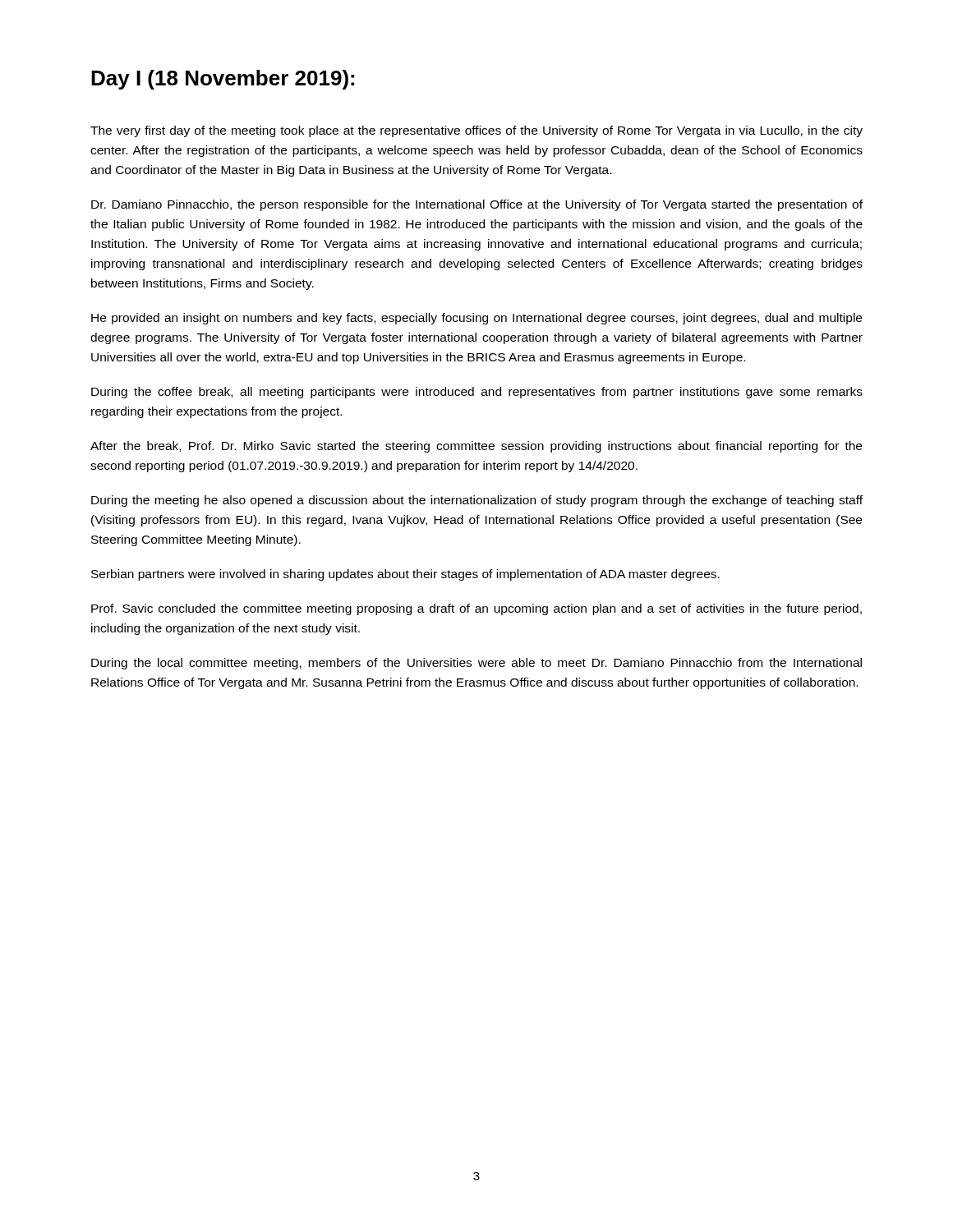Point to the block beginning "He provided an insight on numbers and"
This screenshot has width=953, height=1232.
pos(476,337)
